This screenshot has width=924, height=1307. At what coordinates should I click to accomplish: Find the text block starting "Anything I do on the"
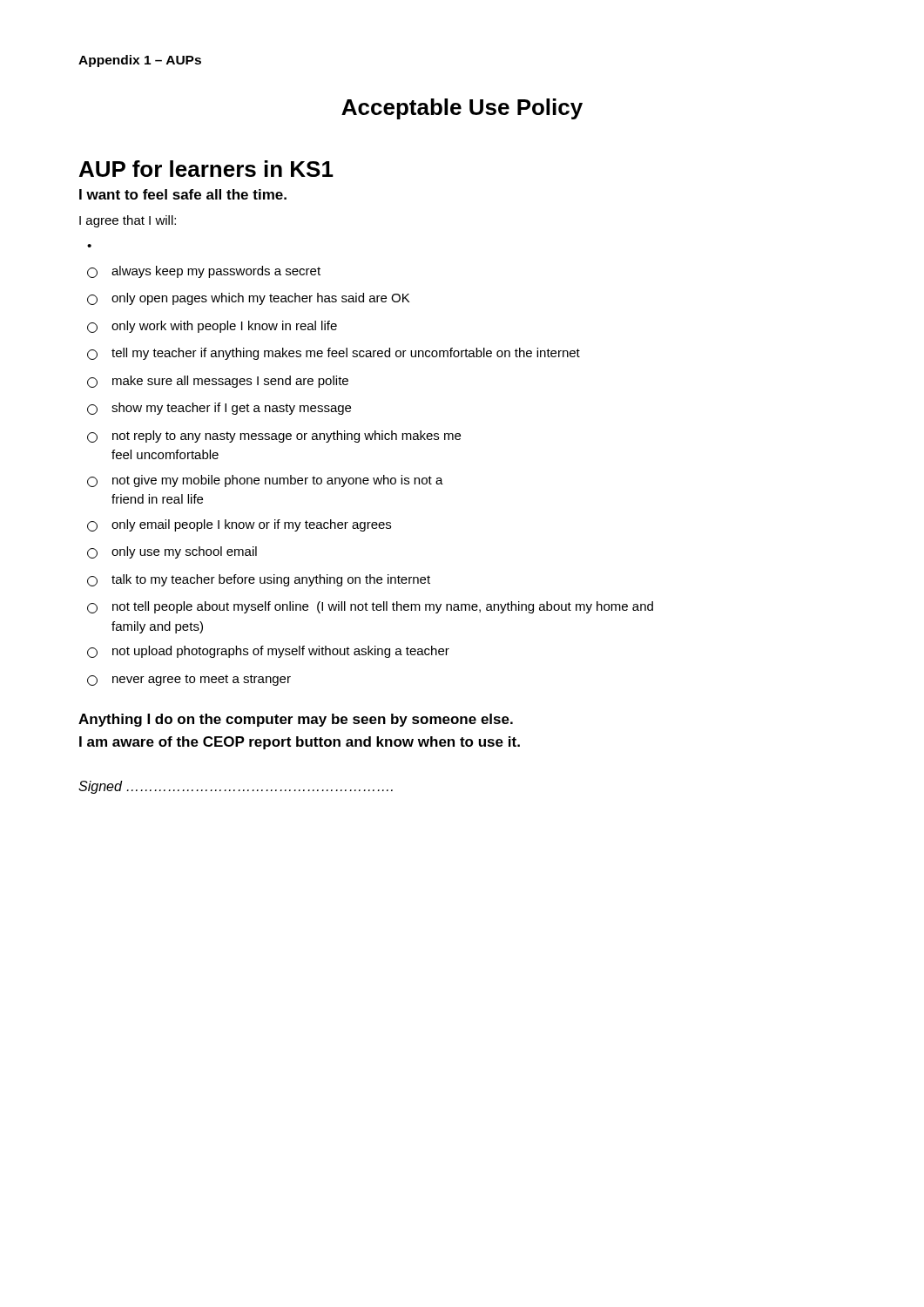pos(300,730)
